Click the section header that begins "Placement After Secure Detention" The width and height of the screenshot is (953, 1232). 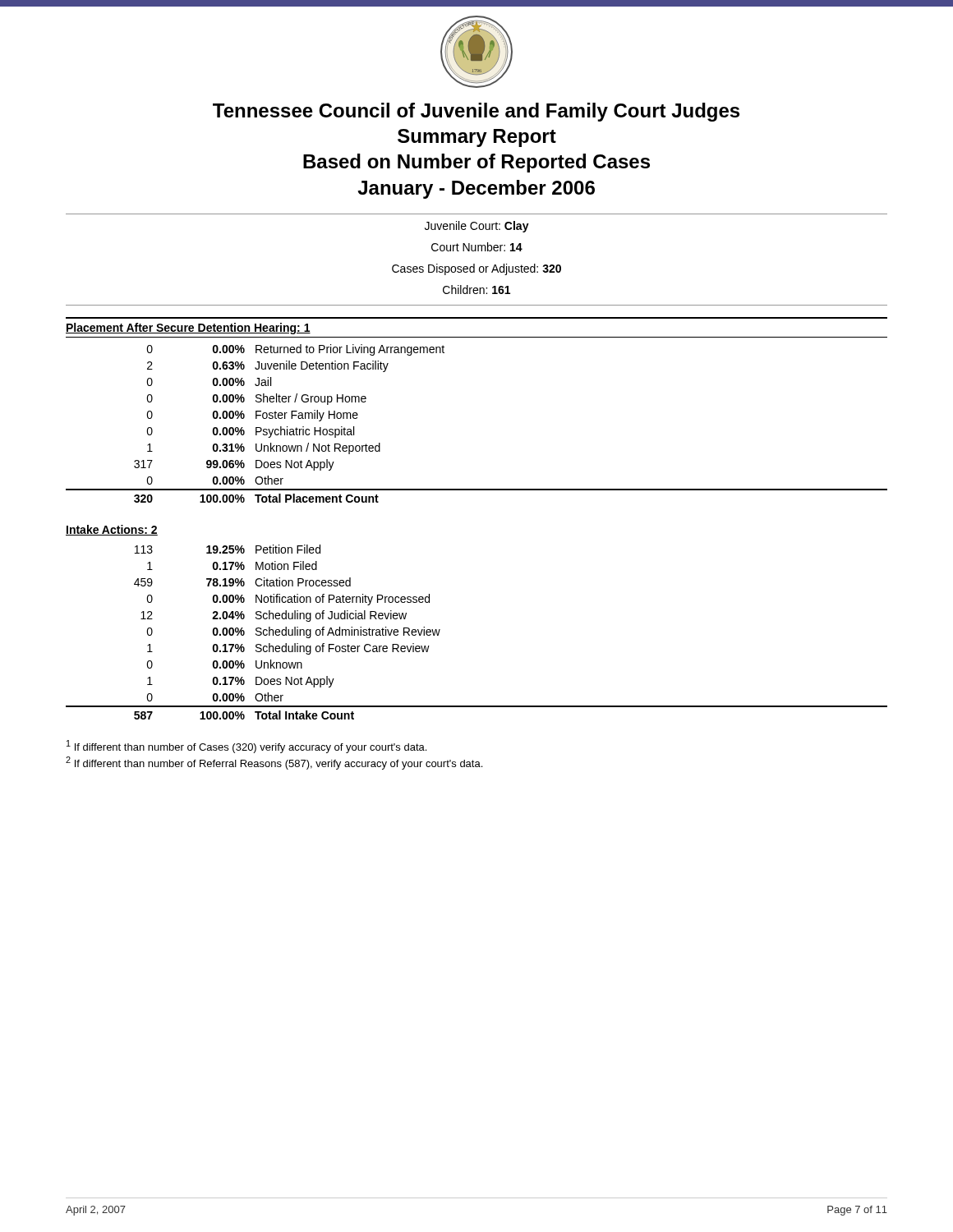click(x=188, y=328)
